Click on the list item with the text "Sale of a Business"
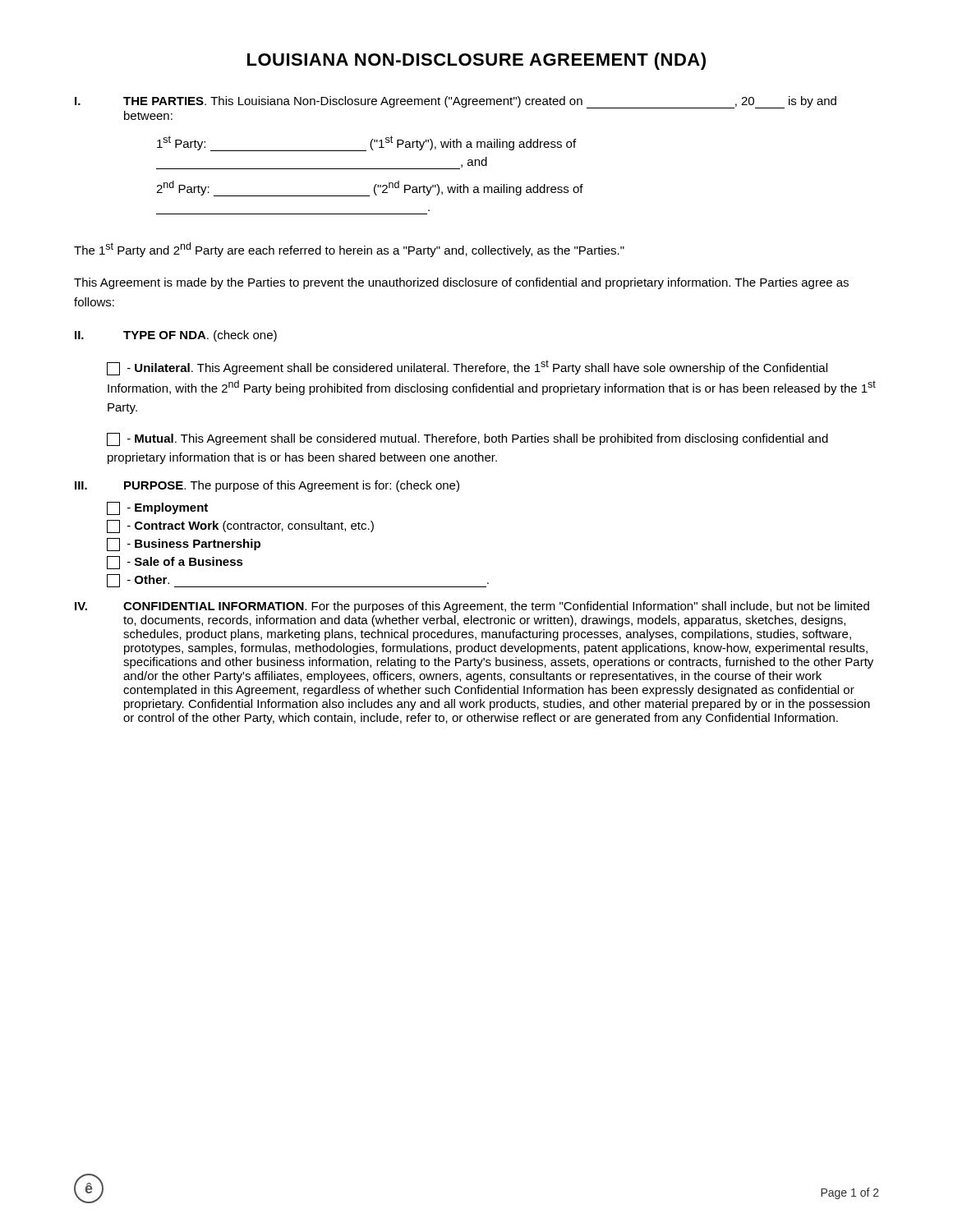Screen dimensions: 1232x953 point(175,562)
